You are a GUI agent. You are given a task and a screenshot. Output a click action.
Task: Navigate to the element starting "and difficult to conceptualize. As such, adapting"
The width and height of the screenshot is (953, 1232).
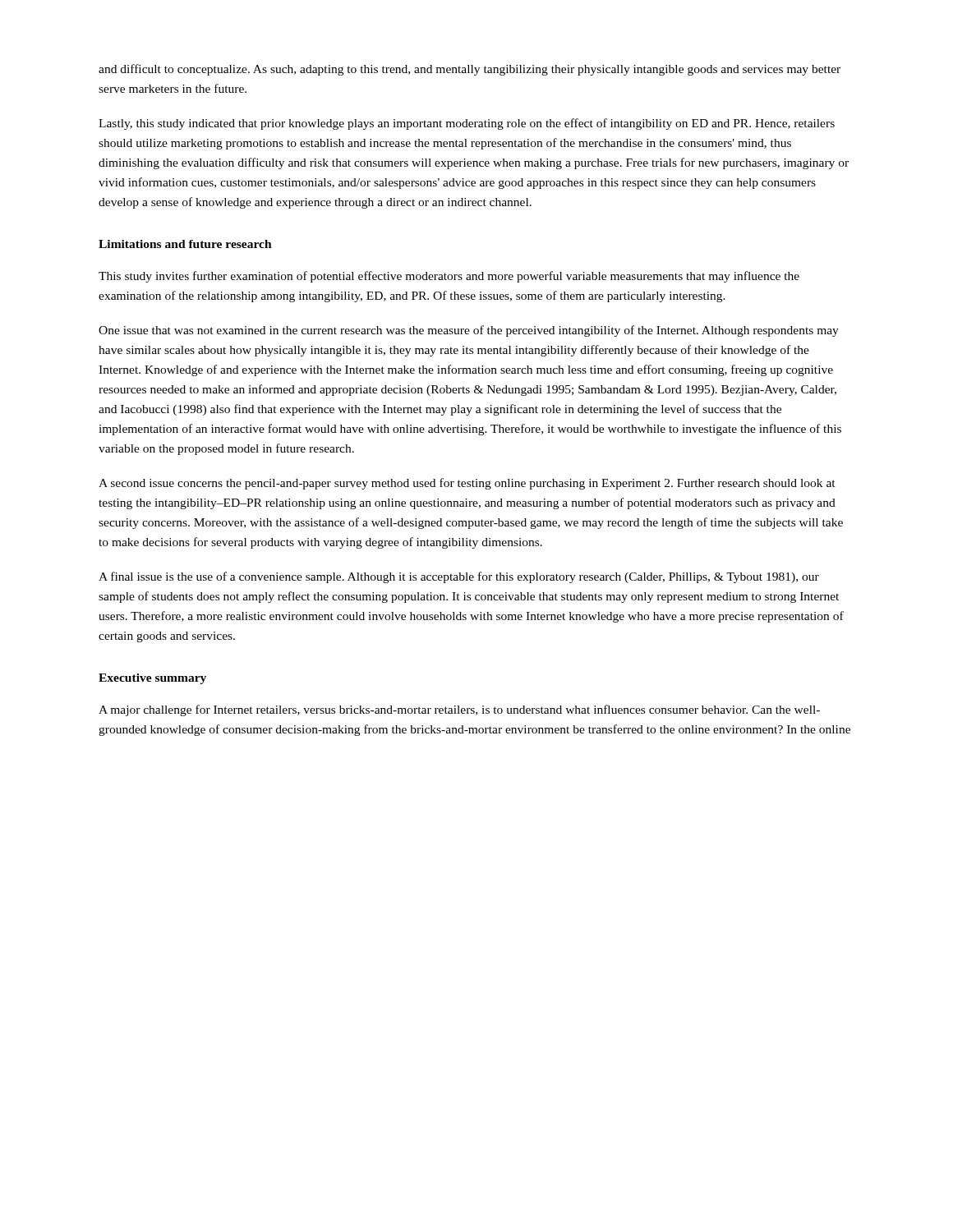[470, 78]
